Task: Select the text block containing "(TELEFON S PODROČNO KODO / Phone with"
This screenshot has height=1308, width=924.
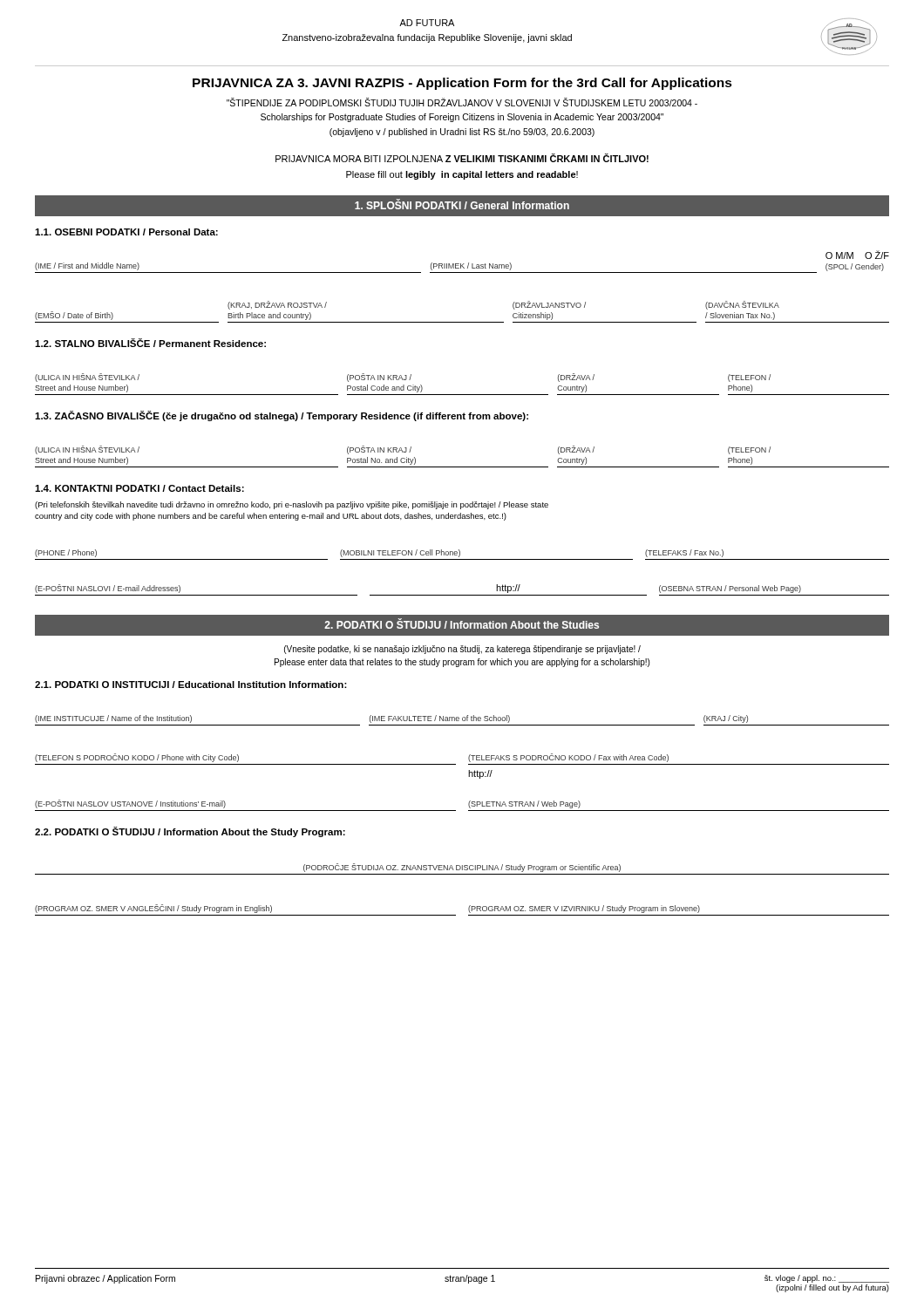Action: pos(462,751)
